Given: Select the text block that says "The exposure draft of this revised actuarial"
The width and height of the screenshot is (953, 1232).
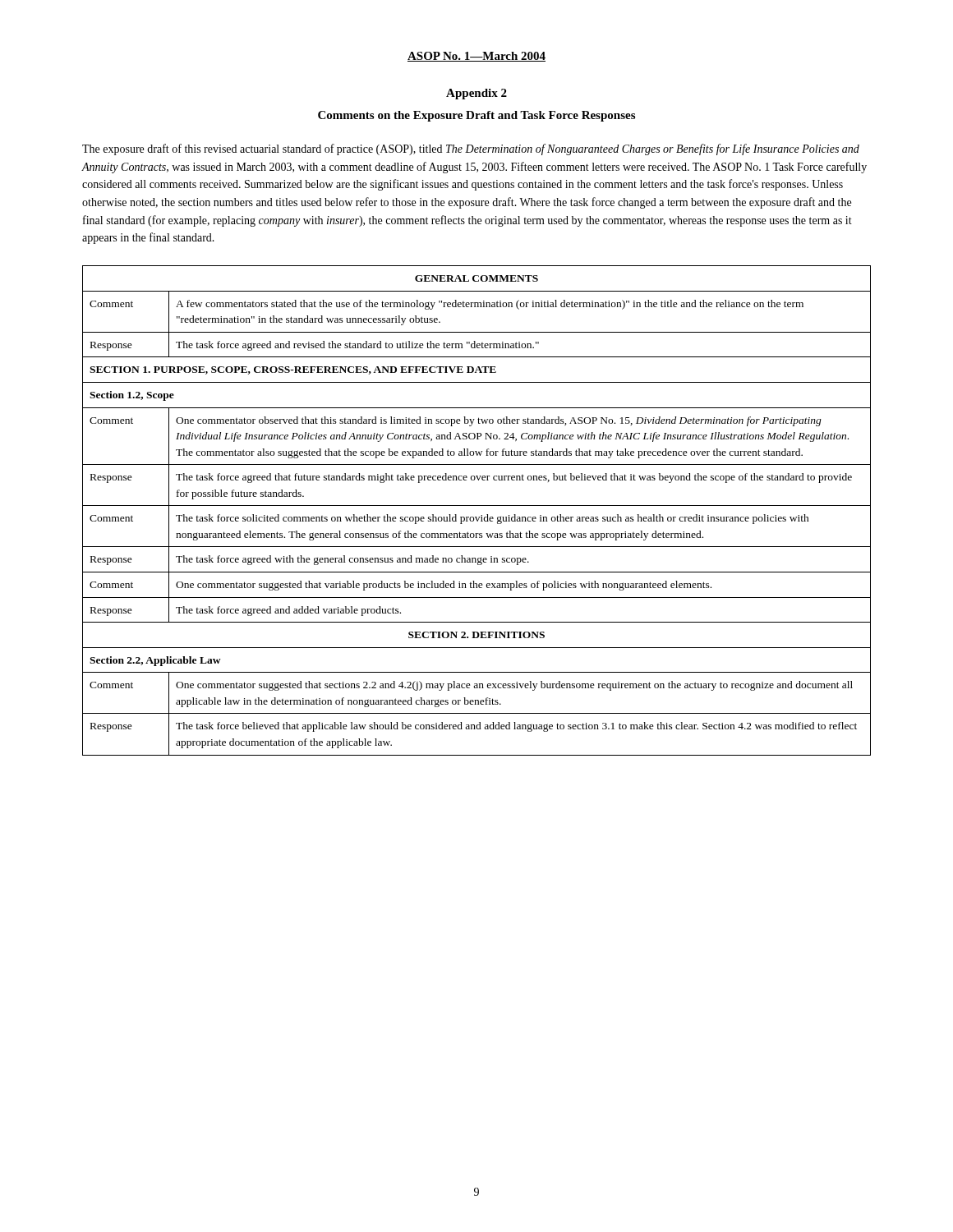Looking at the screenshot, I should (x=475, y=194).
